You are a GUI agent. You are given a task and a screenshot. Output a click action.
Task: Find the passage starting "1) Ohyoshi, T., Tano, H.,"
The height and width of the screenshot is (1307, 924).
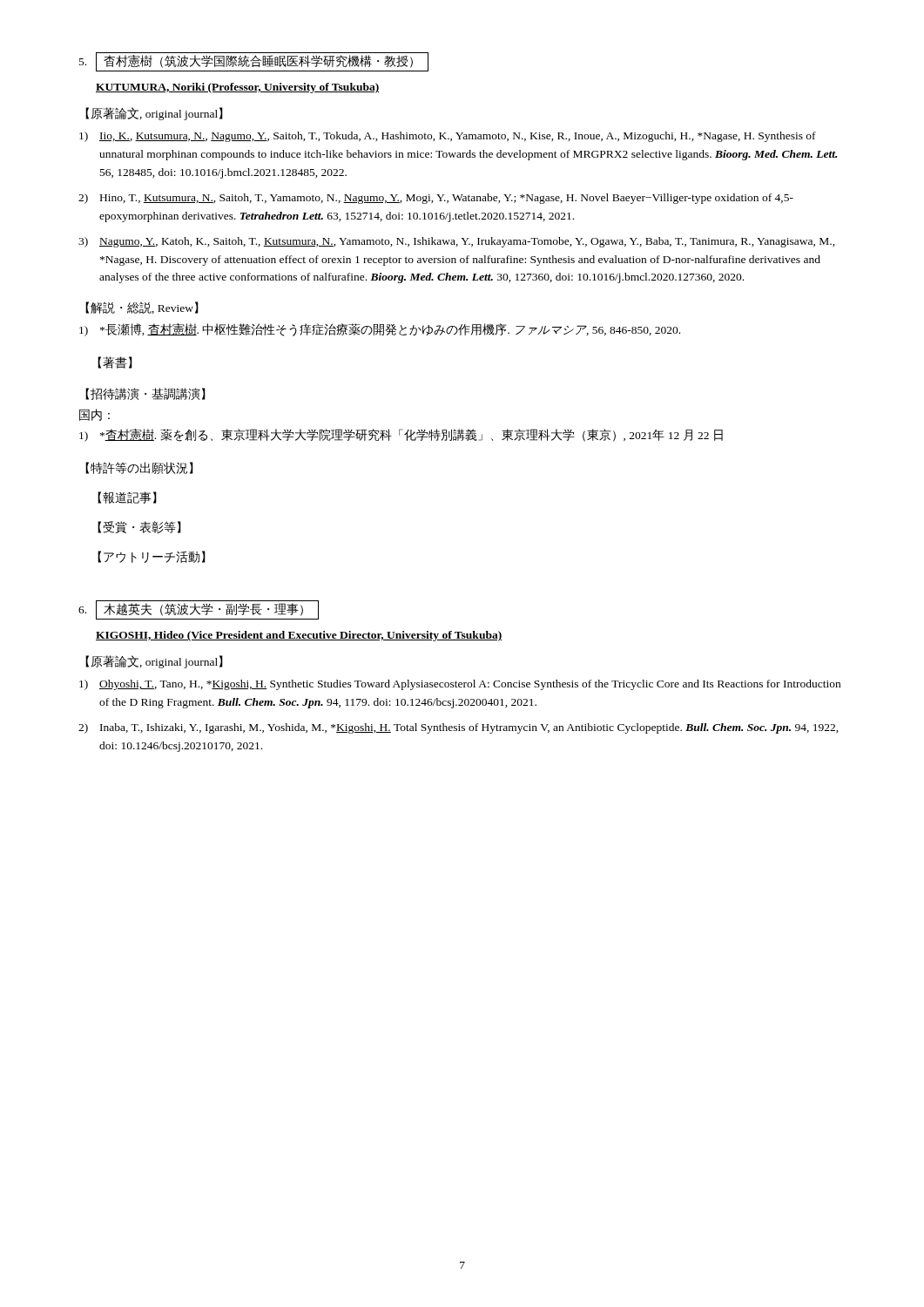(462, 694)
